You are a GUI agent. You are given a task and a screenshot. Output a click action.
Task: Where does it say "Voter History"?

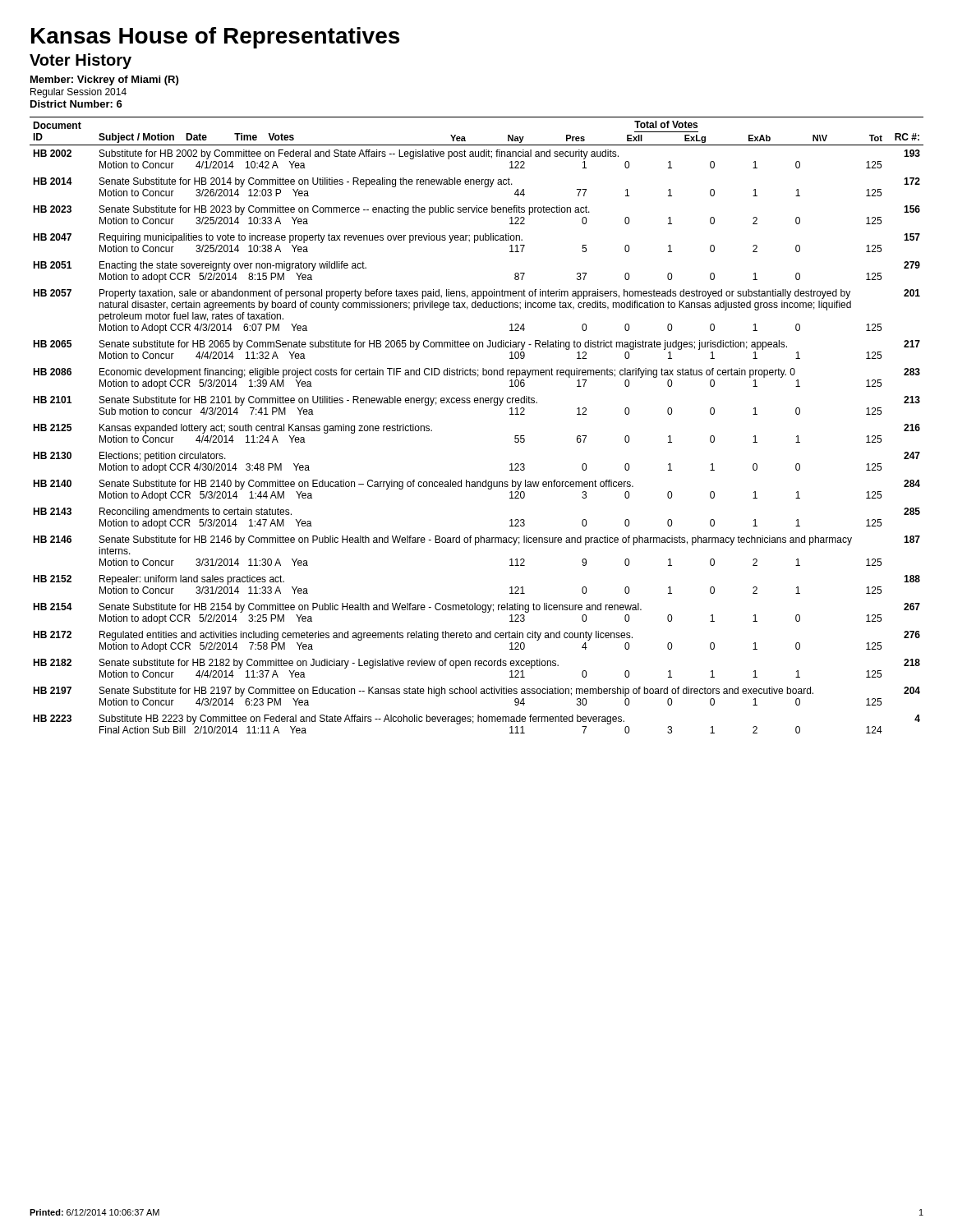(x=81, y=60)
